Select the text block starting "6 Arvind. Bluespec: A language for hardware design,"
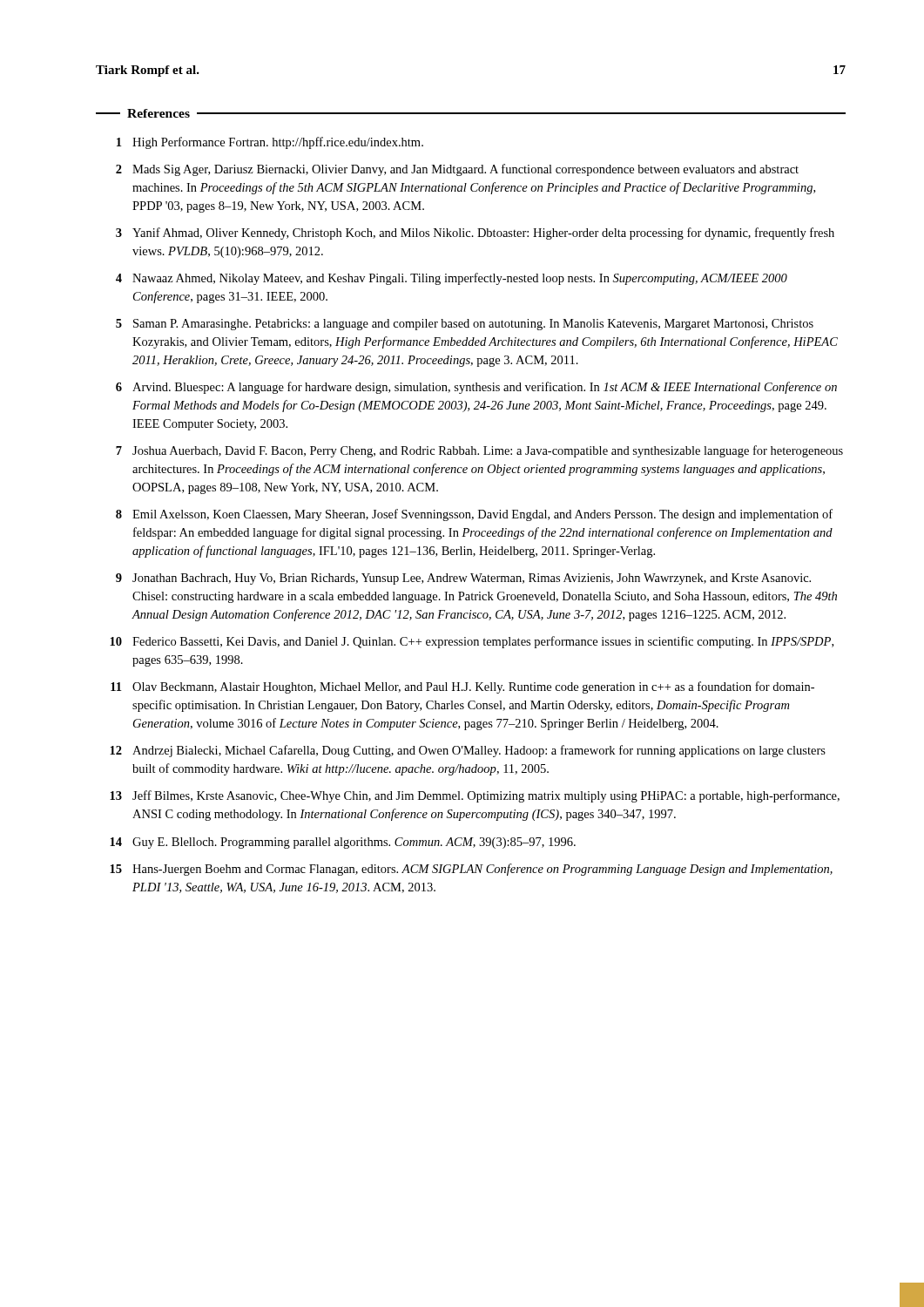 tap(471, 406)
